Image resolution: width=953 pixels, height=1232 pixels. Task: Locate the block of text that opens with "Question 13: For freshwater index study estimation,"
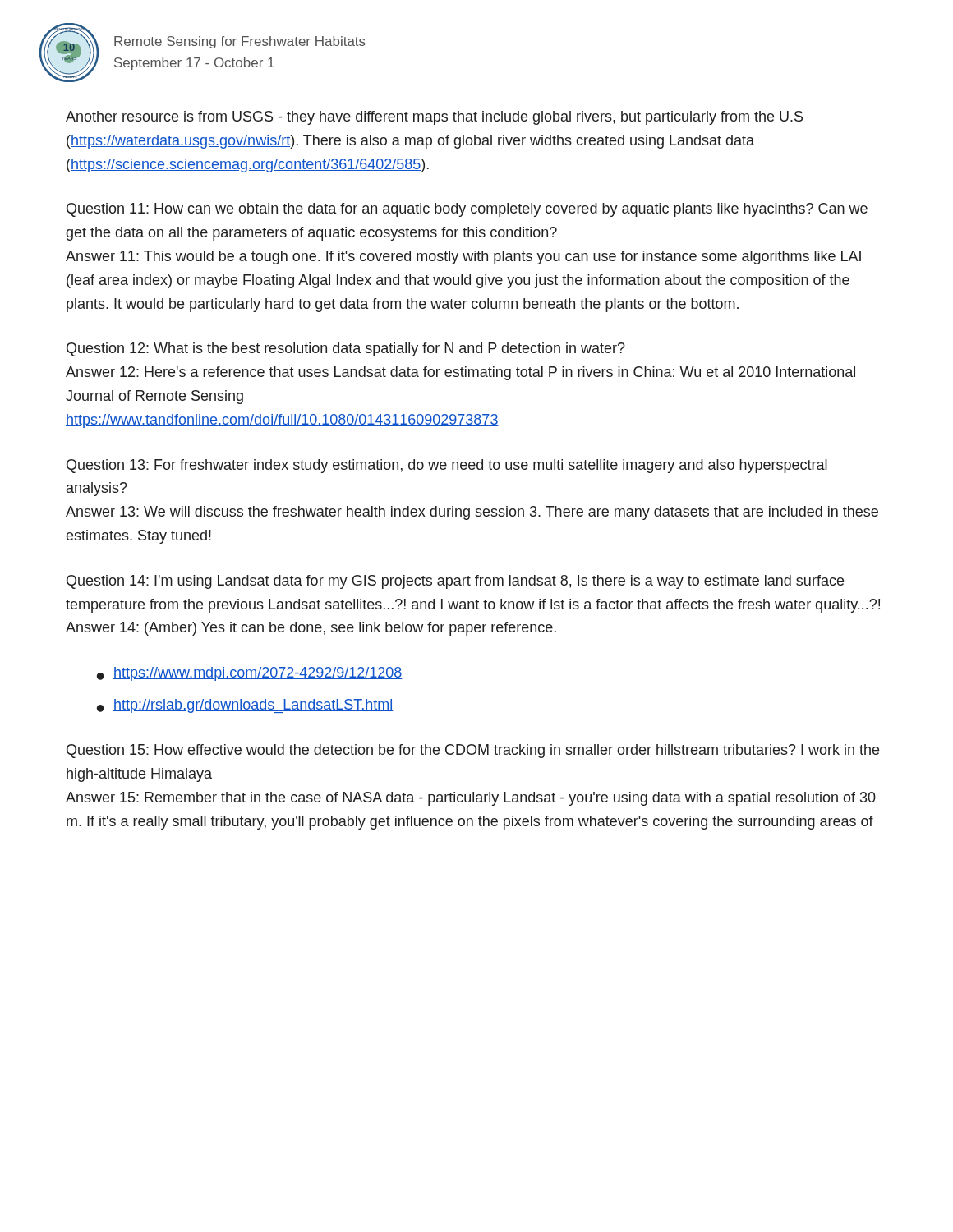[472, 500]
